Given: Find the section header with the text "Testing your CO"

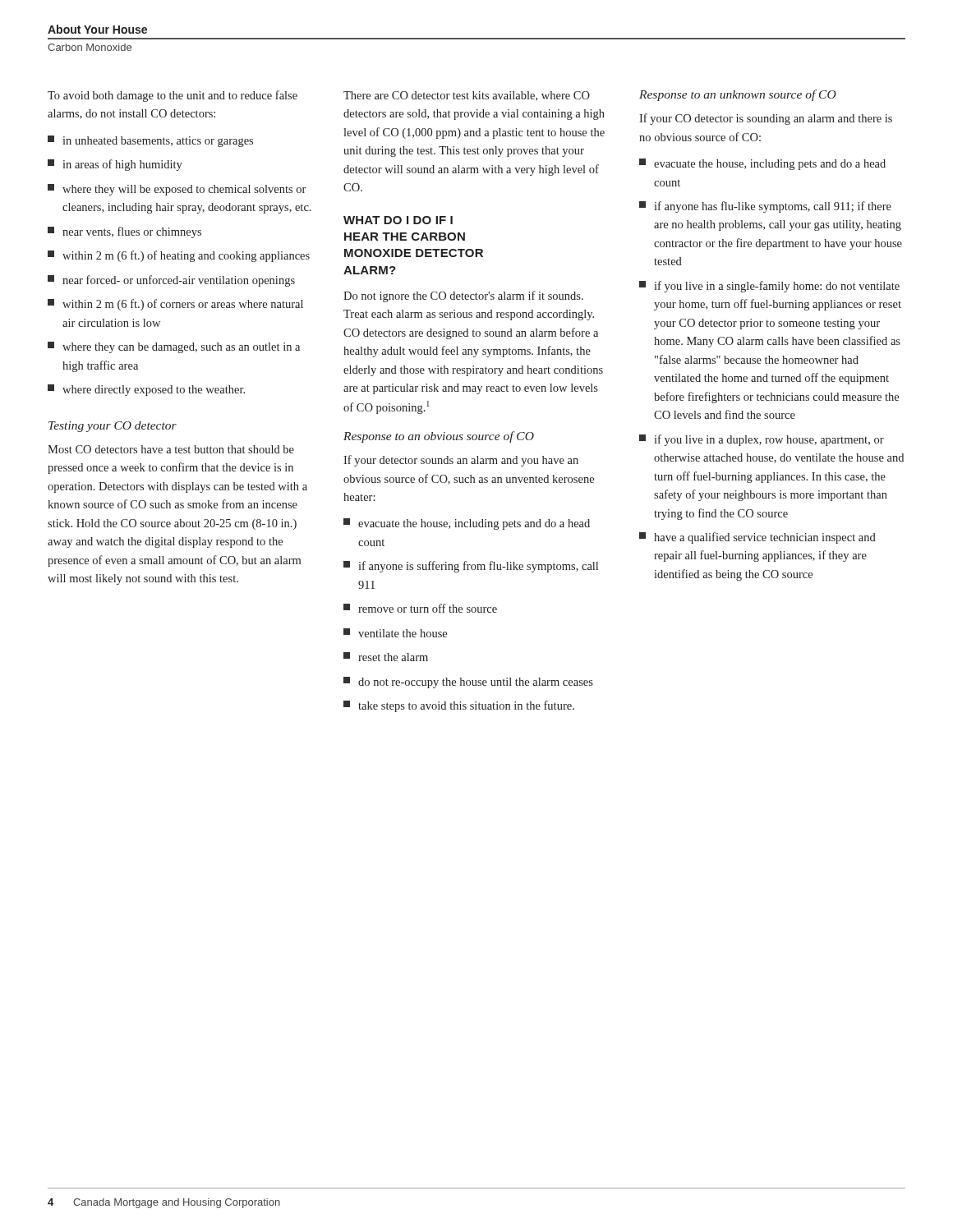Looking at the screenshot, I should click(181, 425).
